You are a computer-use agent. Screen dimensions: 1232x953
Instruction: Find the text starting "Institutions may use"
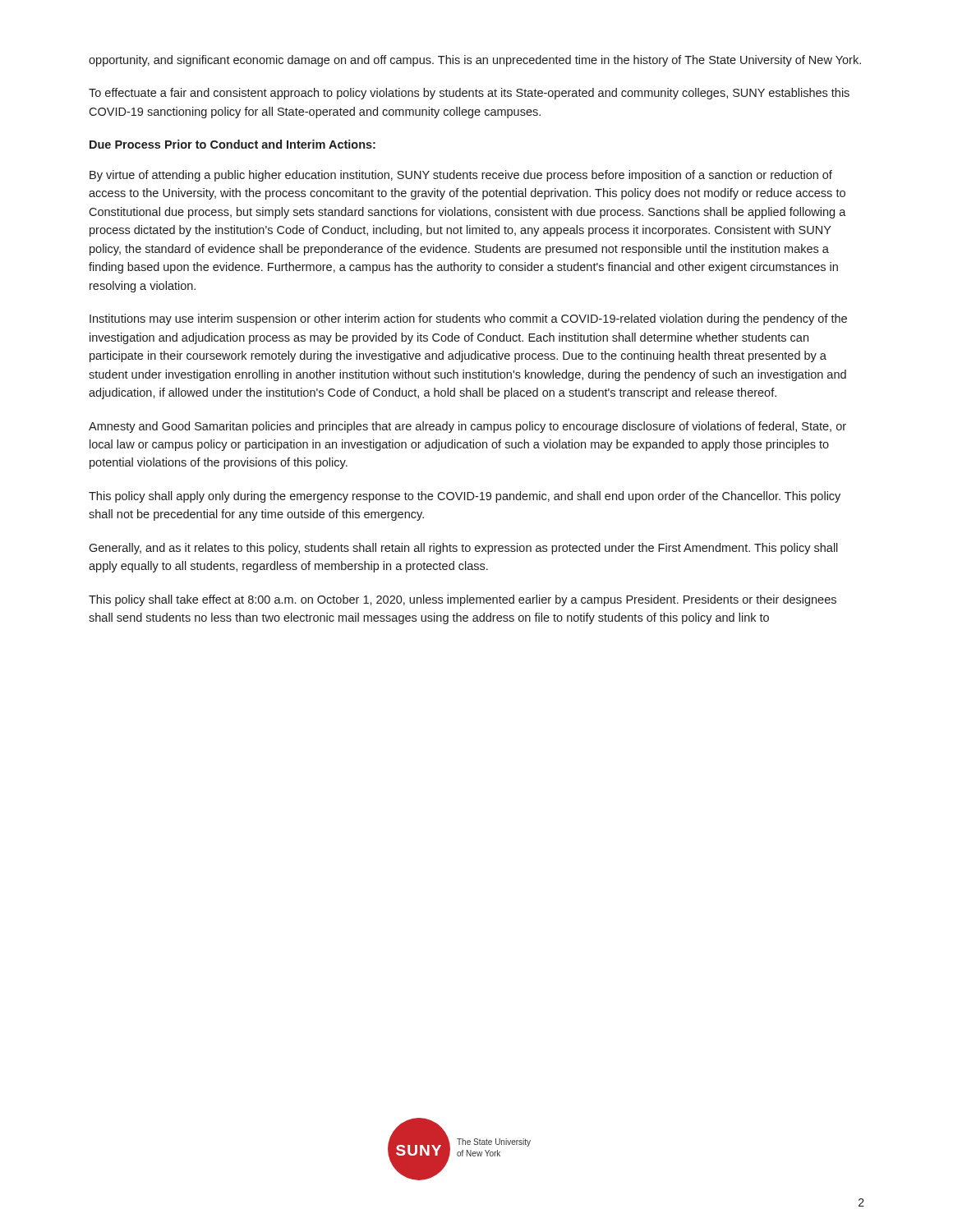pyautogui.click(x=468, y=356)
